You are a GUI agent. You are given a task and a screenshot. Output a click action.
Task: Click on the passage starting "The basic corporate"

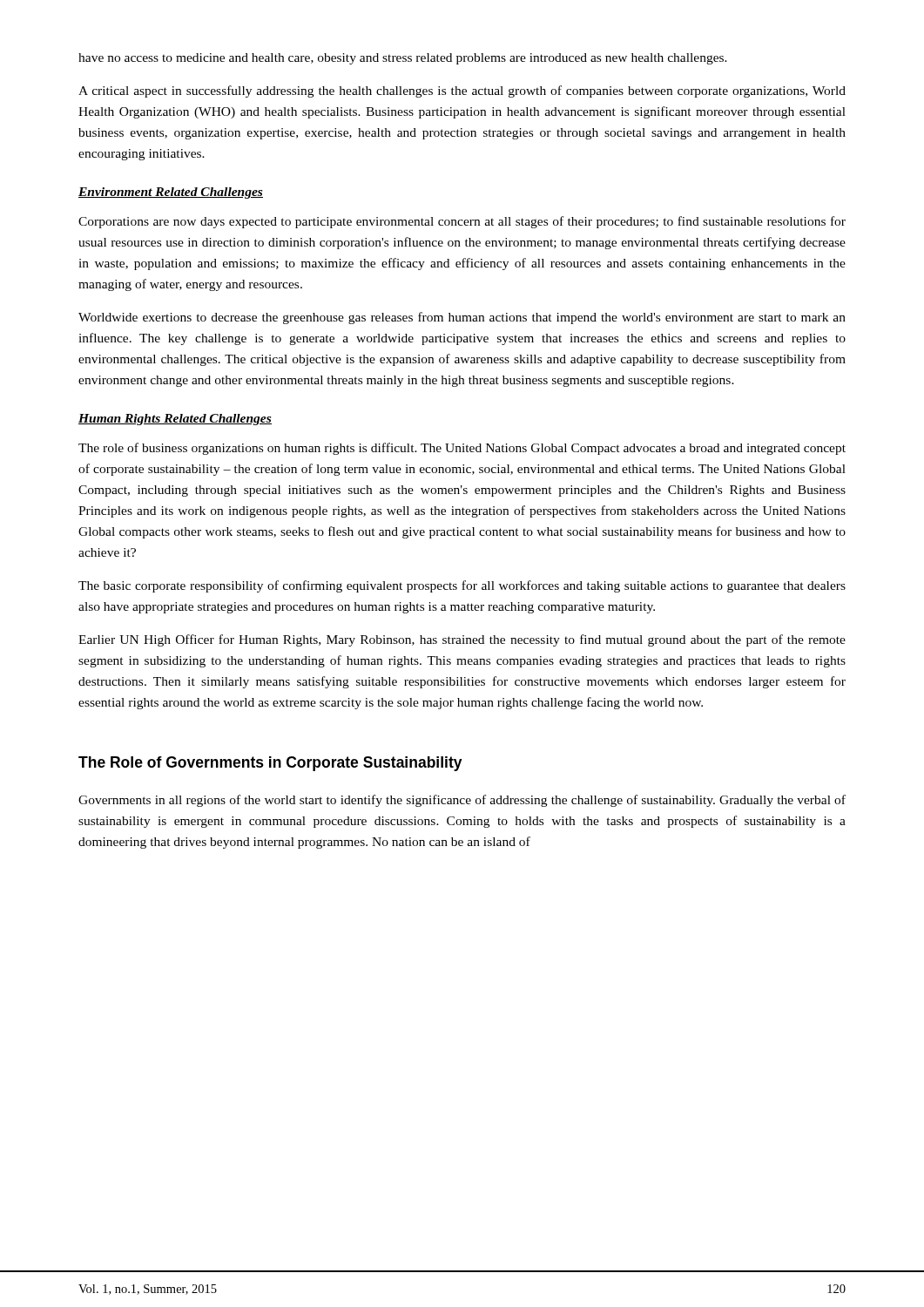pos(462,596)
